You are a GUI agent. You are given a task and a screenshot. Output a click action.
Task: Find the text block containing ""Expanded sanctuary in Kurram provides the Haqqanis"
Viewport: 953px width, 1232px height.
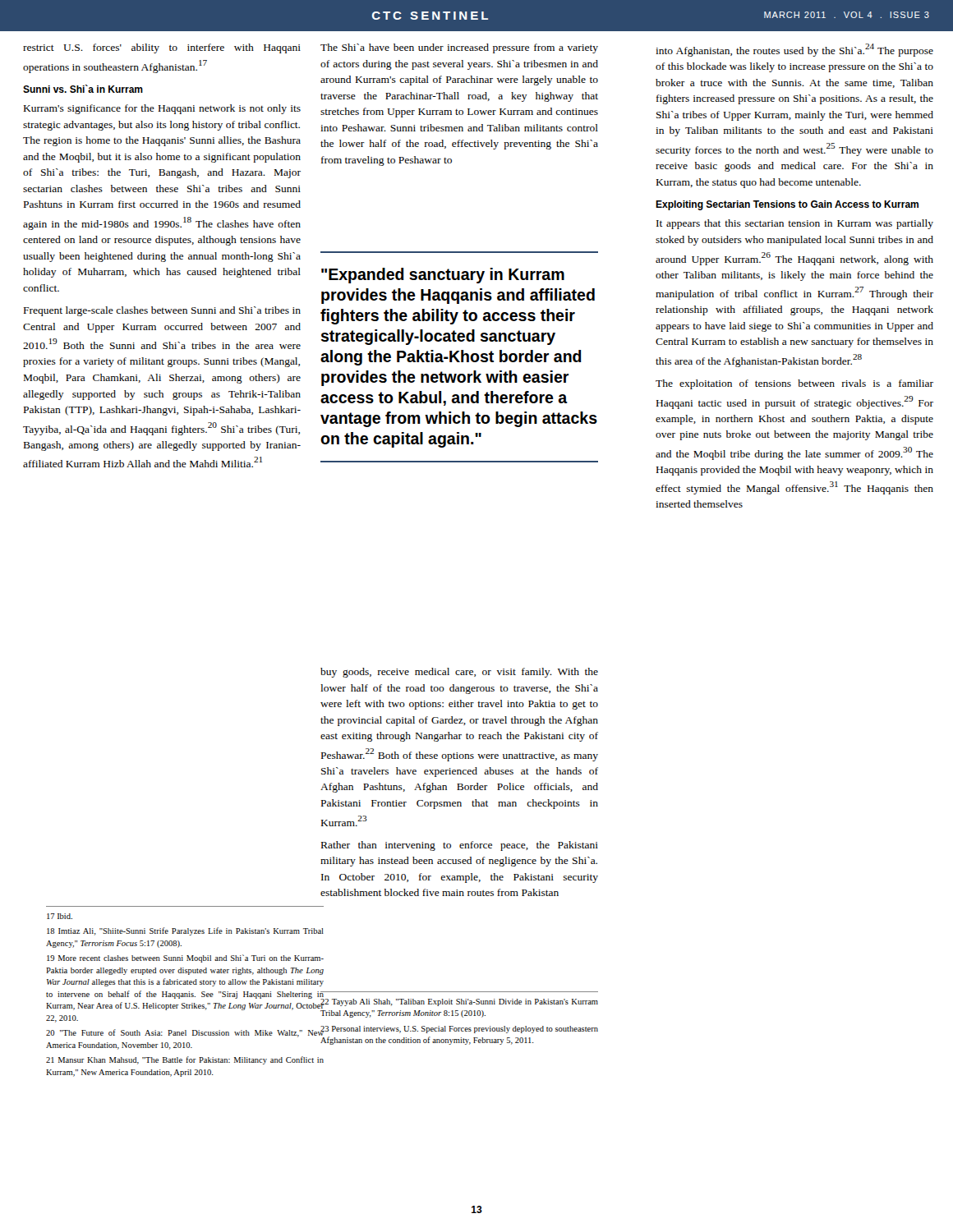click(459, 356)
